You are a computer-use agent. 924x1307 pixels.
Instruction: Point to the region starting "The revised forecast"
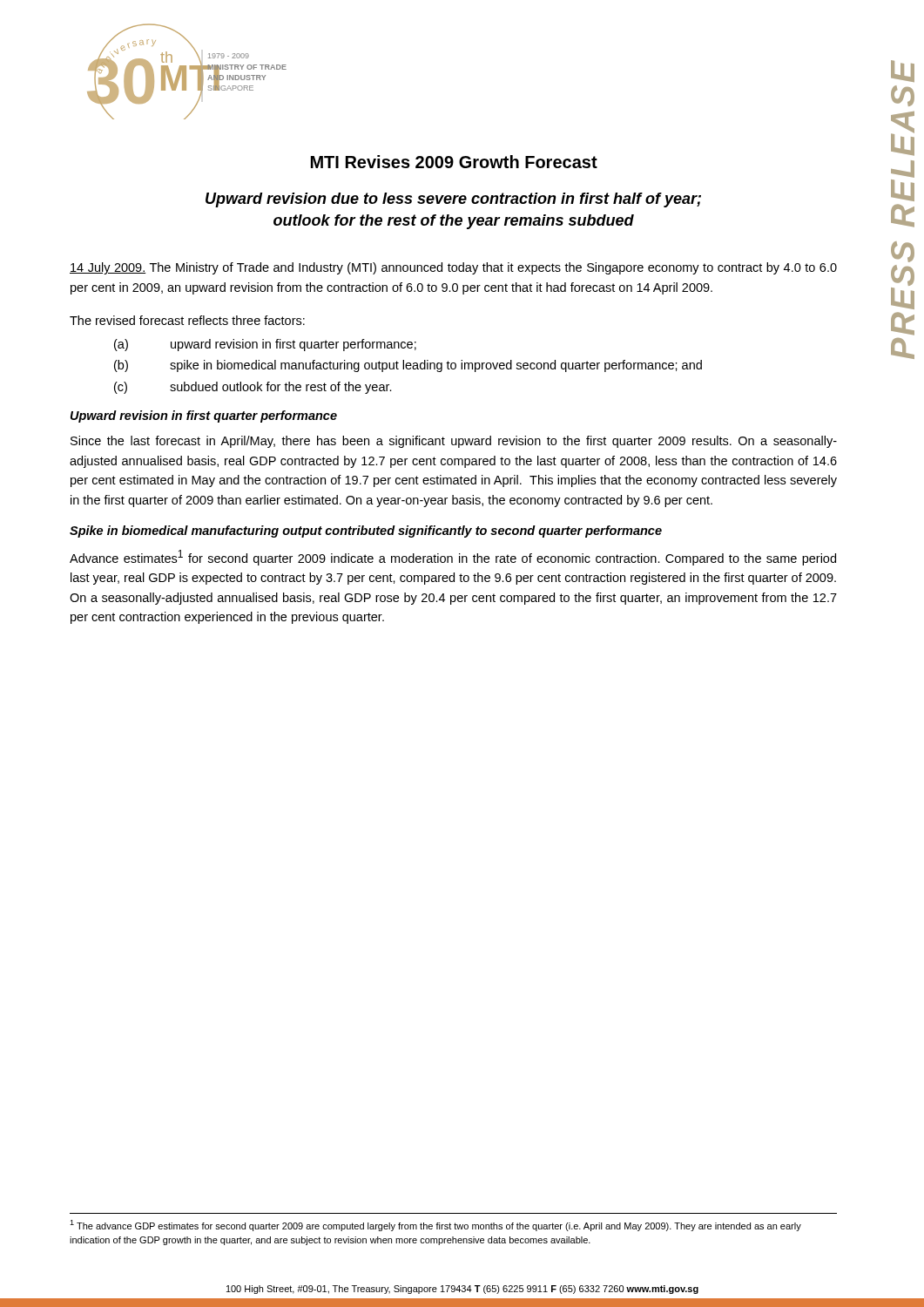point(188,321)
